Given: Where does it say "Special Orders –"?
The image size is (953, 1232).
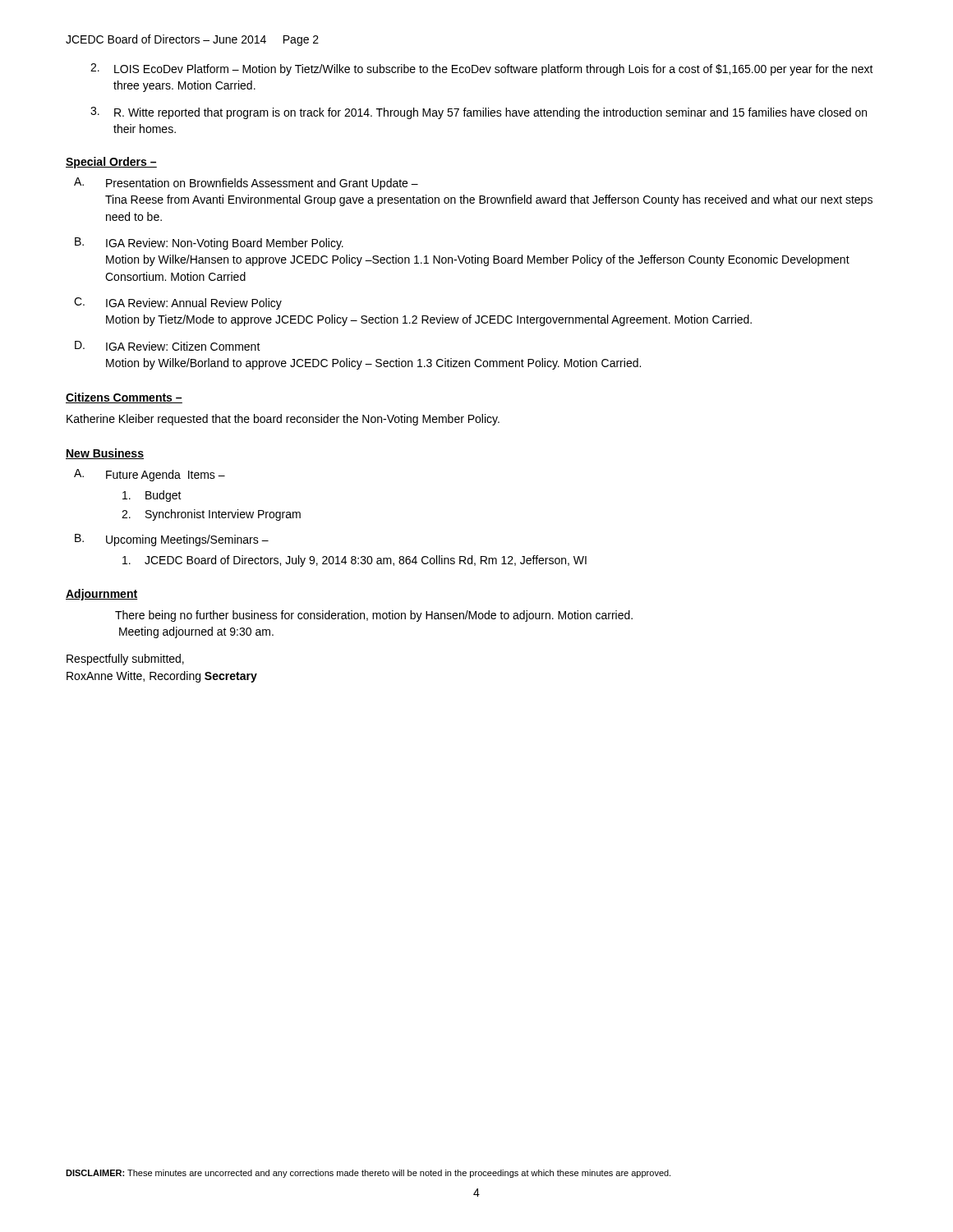Looking at the screenshot, I should tap(111, 162).
